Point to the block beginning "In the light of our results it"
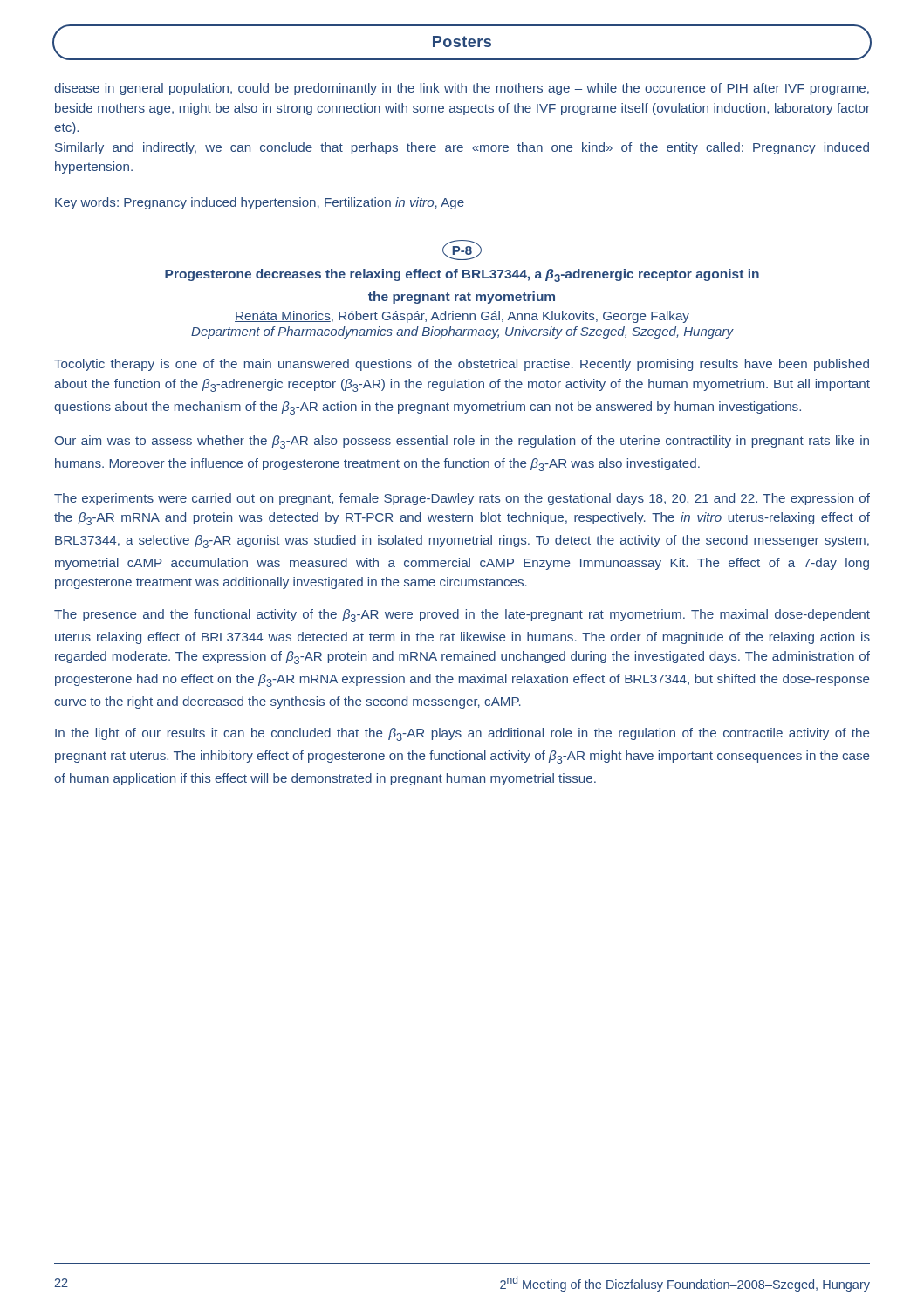 click(462, 755)
